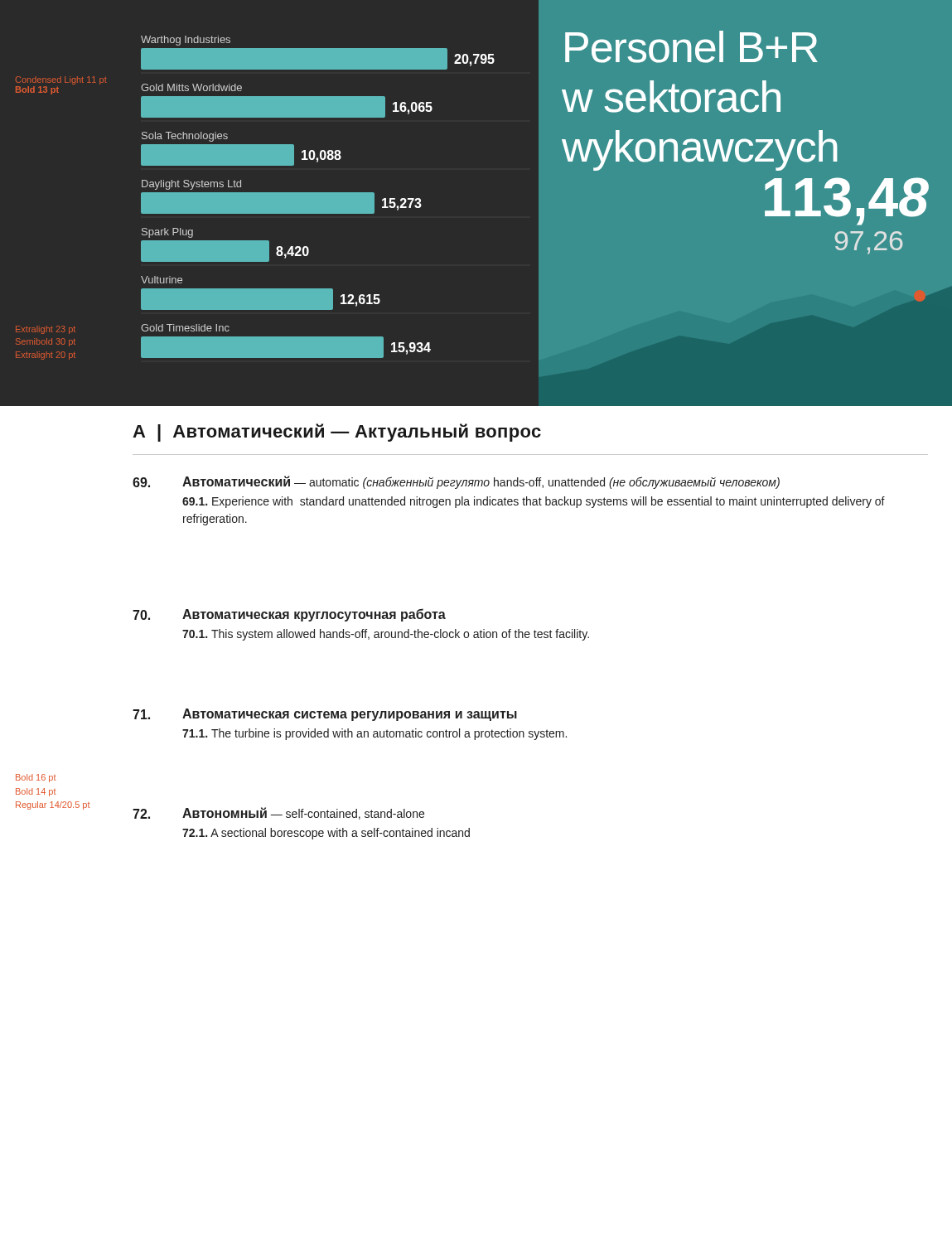Find the bar chart
This screenshot has width=952, height=1243.
336,203
